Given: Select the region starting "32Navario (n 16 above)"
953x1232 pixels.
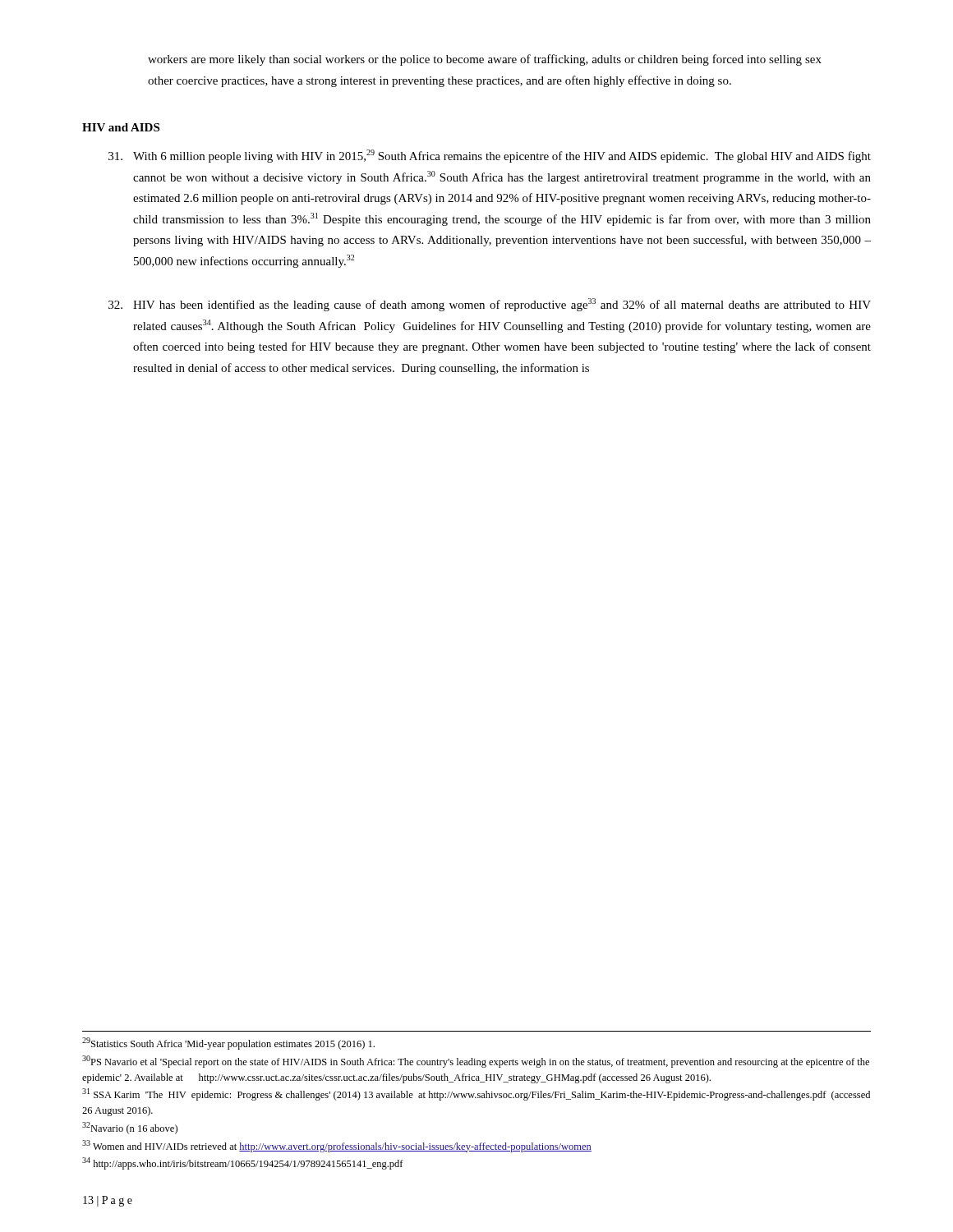Looking at the screenshot, I should pos(130,1127).
